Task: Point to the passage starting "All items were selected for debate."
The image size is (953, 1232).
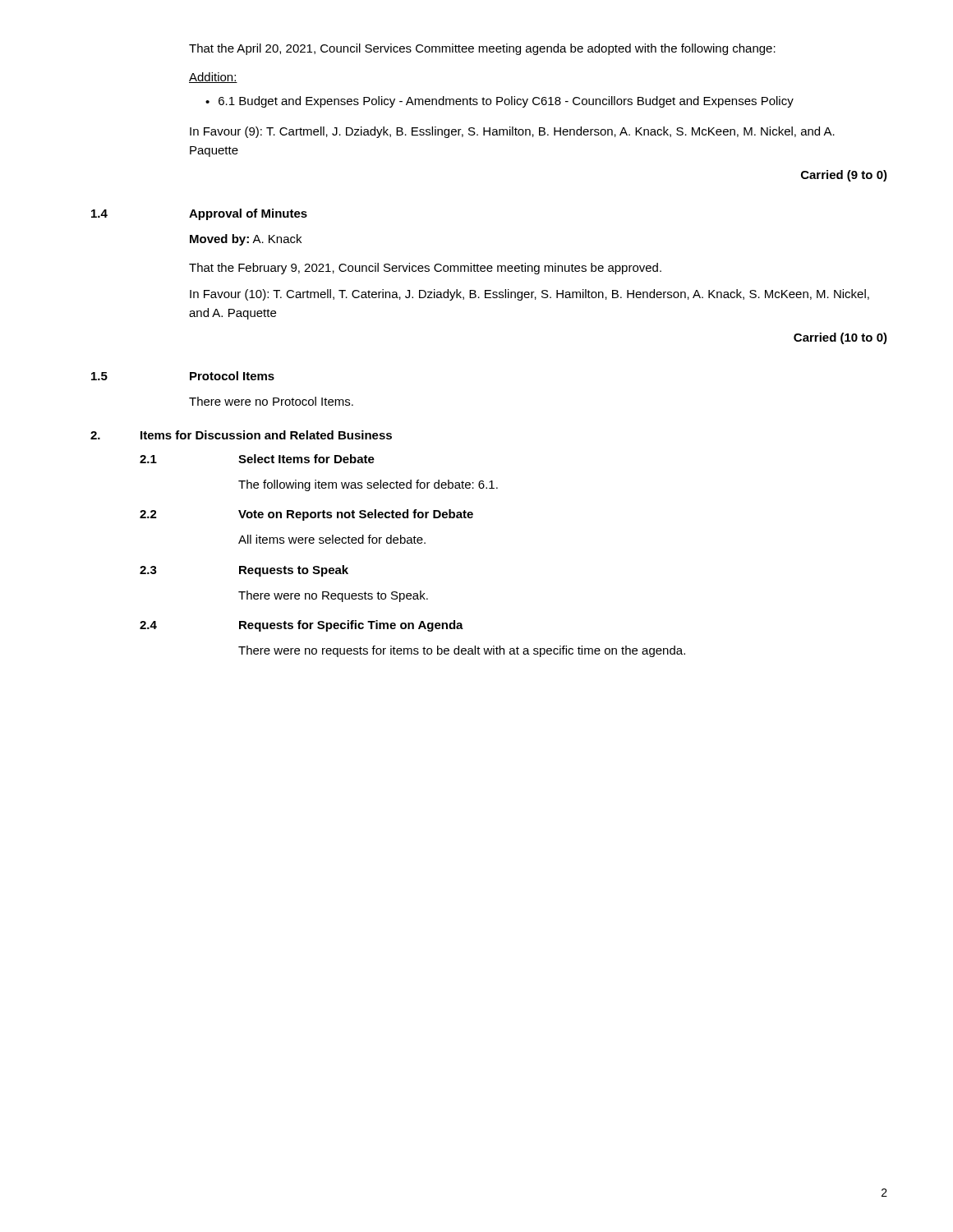Action: [x=332, y=539]
